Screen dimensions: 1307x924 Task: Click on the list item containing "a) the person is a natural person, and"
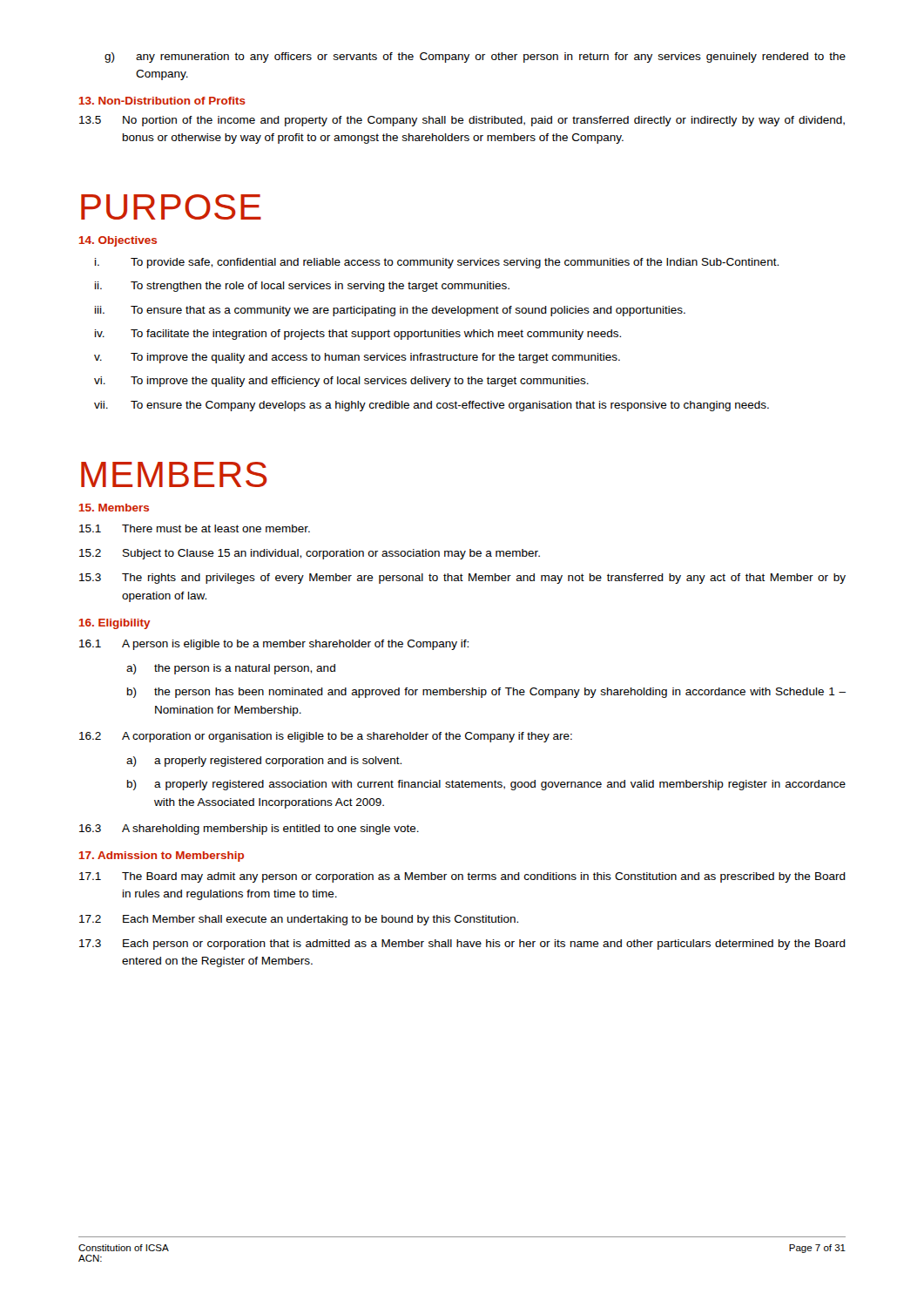231,669
